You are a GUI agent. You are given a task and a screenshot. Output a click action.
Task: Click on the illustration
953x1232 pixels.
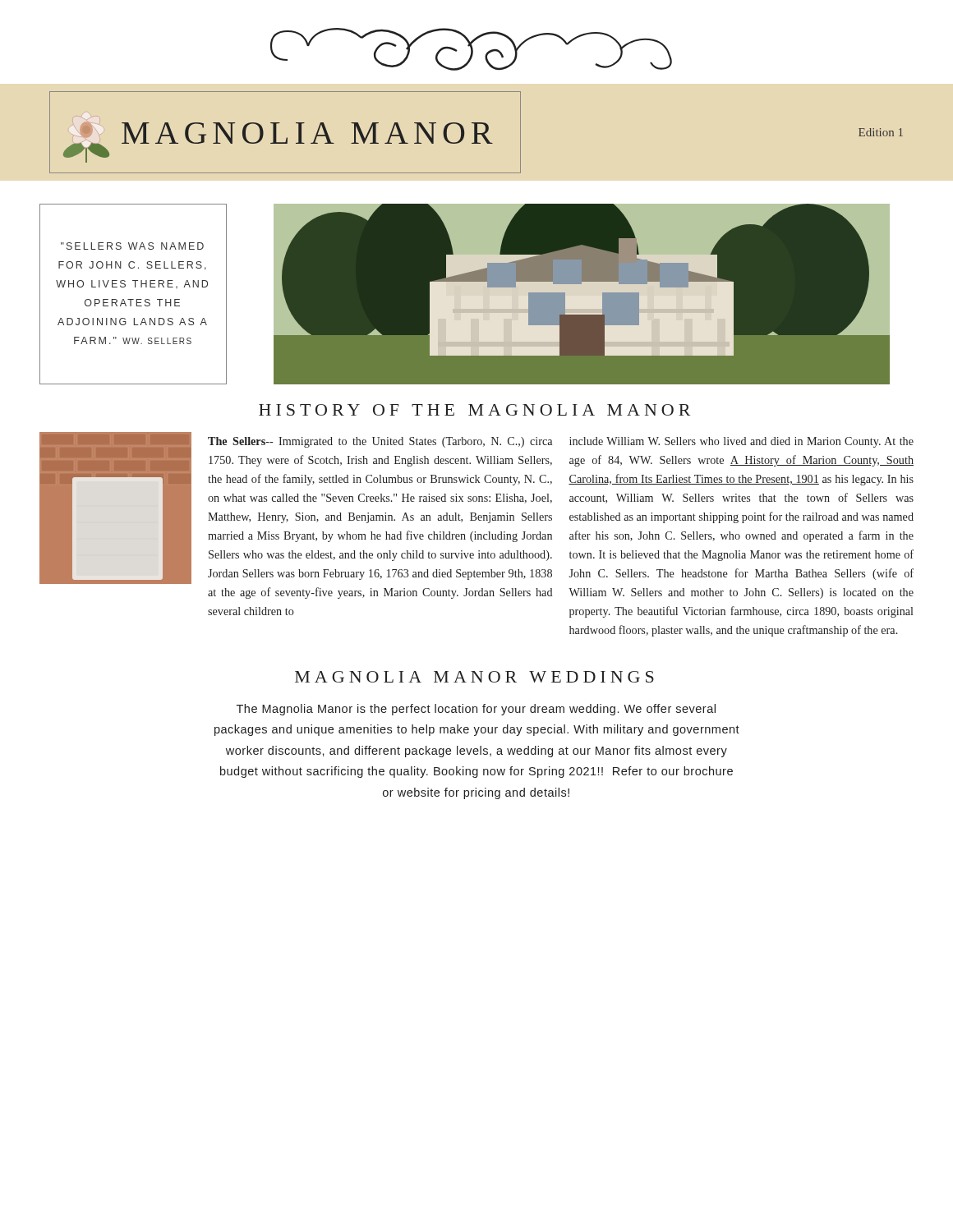(x=476, y=42)
